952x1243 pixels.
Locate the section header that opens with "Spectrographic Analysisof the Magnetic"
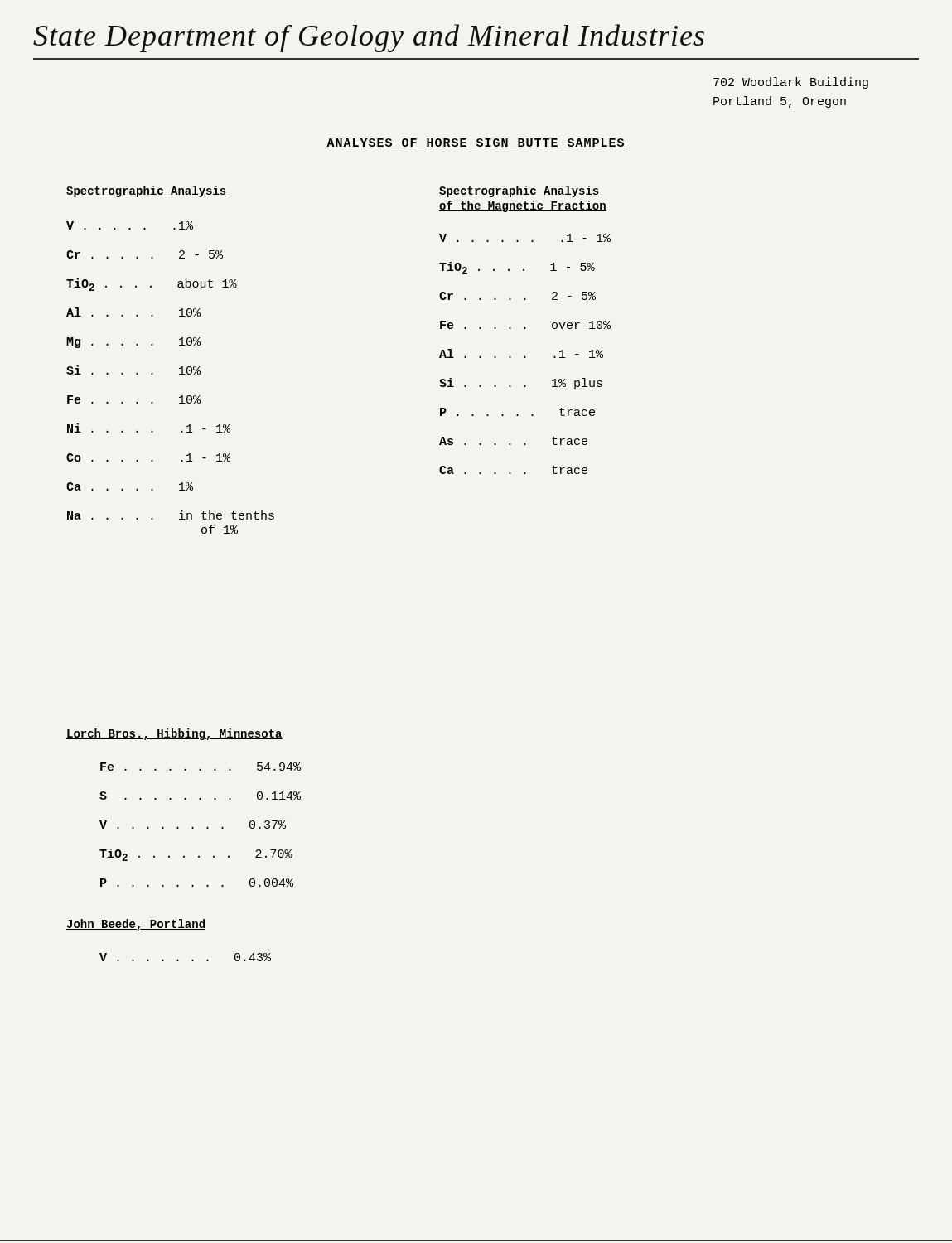tap(523, 199)
